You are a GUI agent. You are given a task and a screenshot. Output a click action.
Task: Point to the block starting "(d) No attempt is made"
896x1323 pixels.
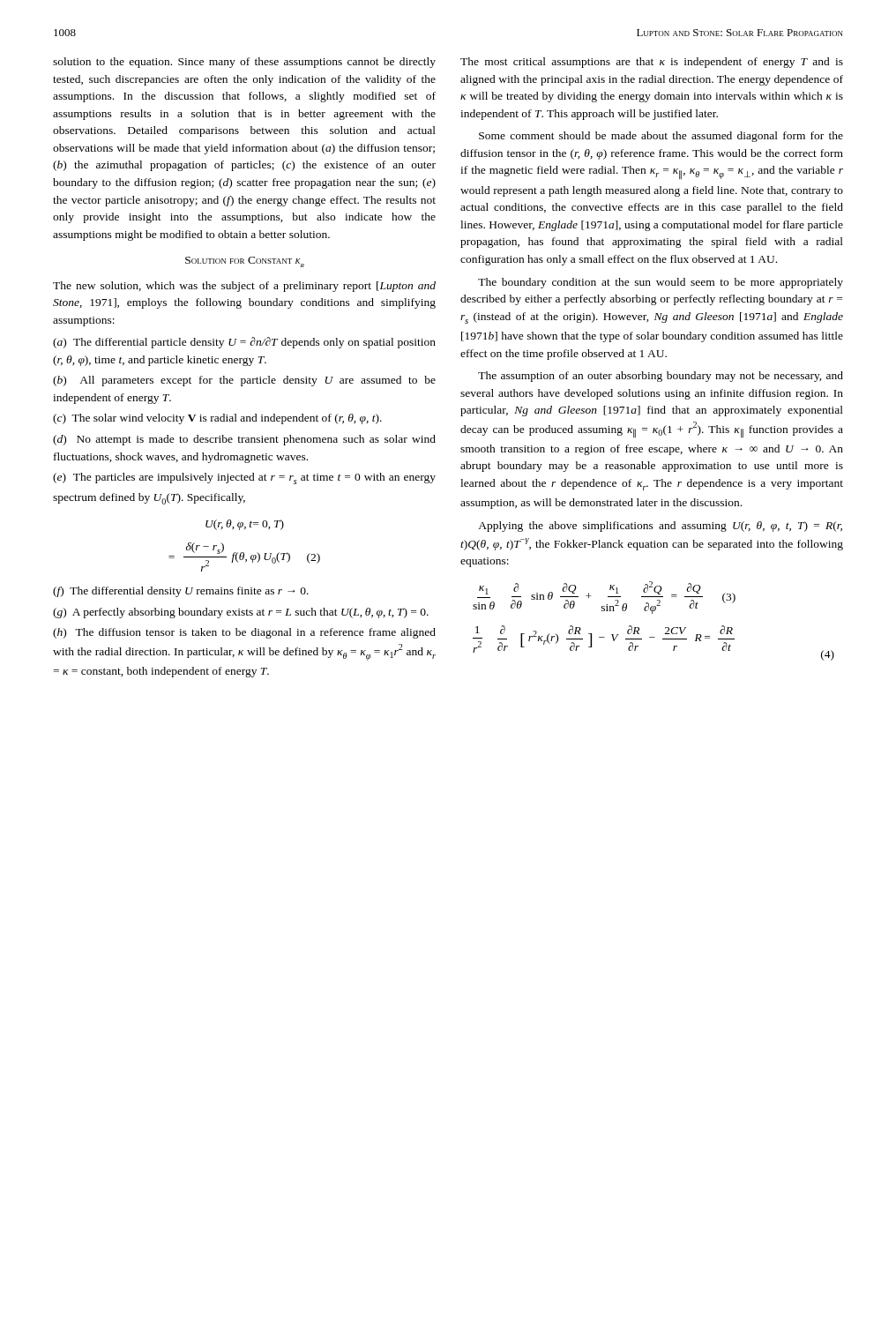[244, 448]
